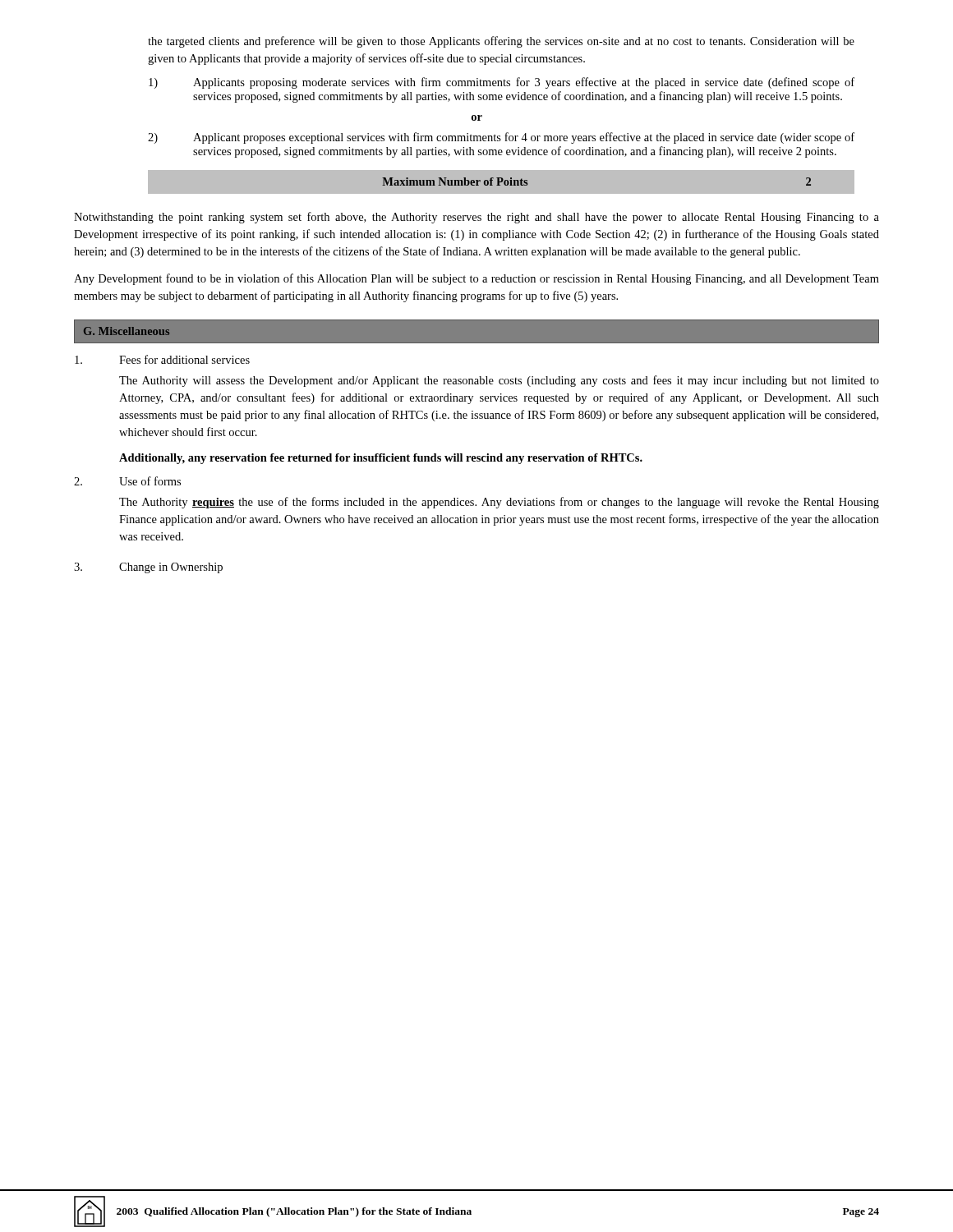The width and height of the screenshot is (953, 1232).
Task: Find the text starting "2. Use of forms"
Action: pyautogui.click(x=127, y=481)
